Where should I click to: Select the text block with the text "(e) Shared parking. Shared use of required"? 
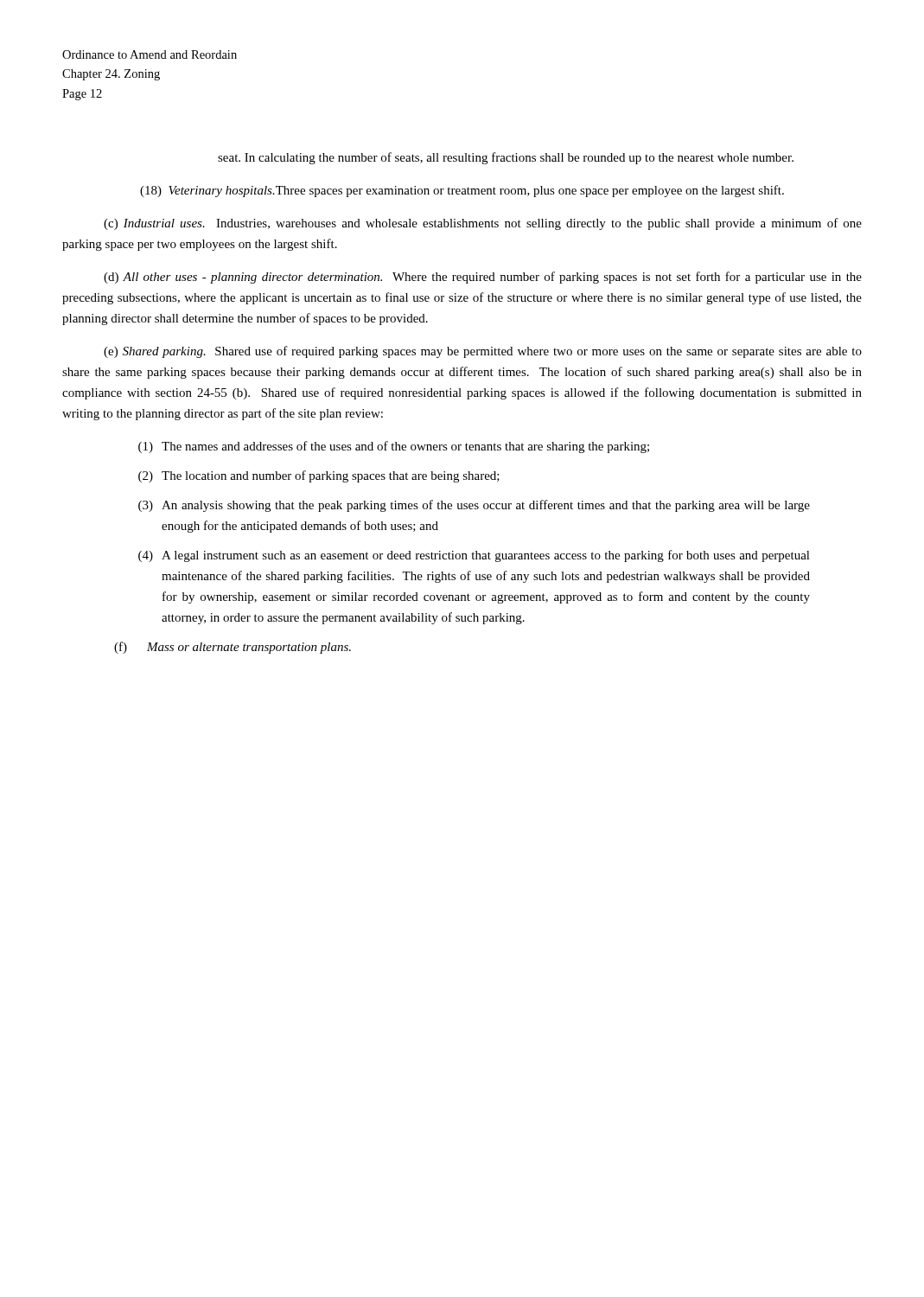(x=462, y=382)
